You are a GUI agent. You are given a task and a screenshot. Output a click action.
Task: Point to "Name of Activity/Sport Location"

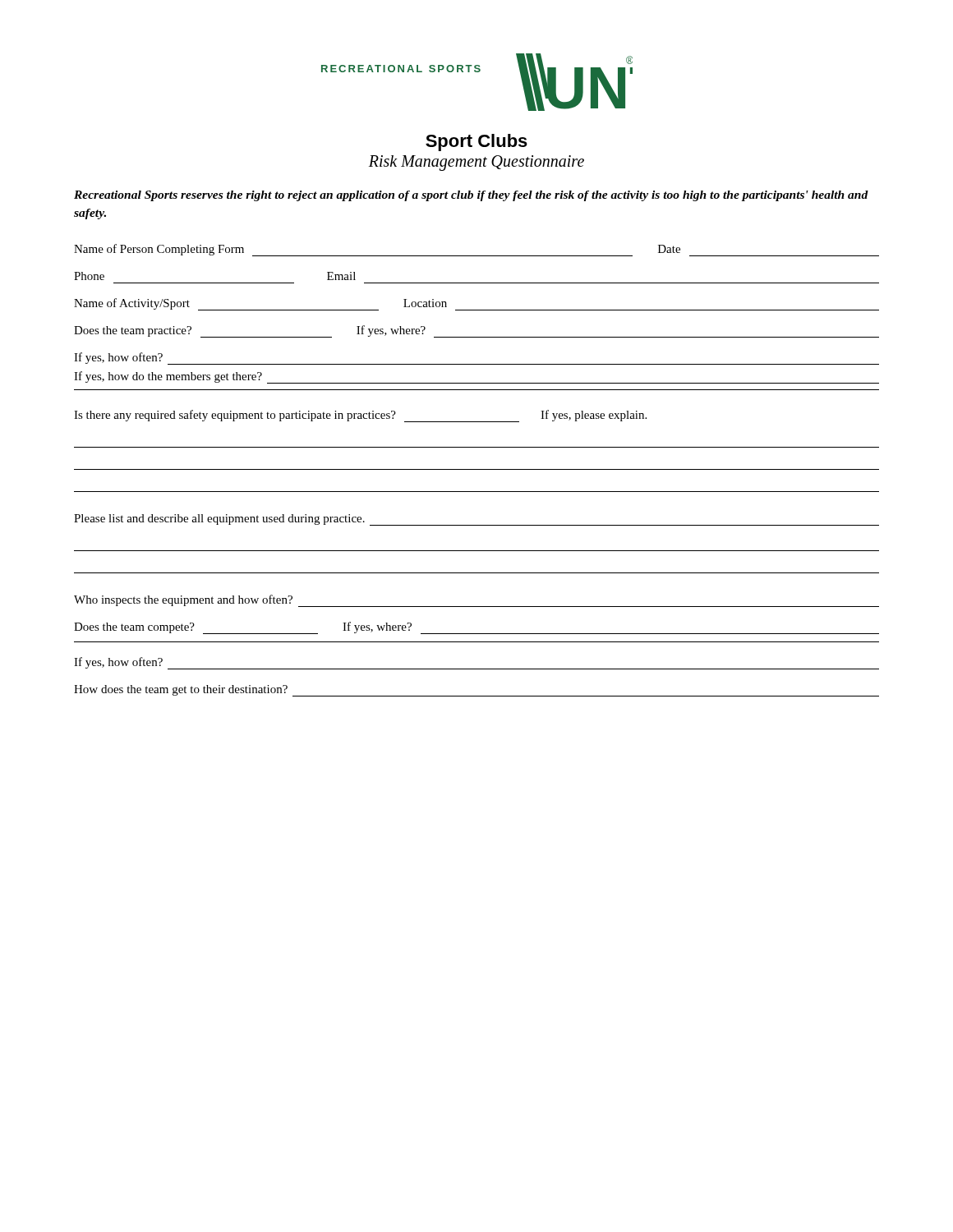(476, 303)
